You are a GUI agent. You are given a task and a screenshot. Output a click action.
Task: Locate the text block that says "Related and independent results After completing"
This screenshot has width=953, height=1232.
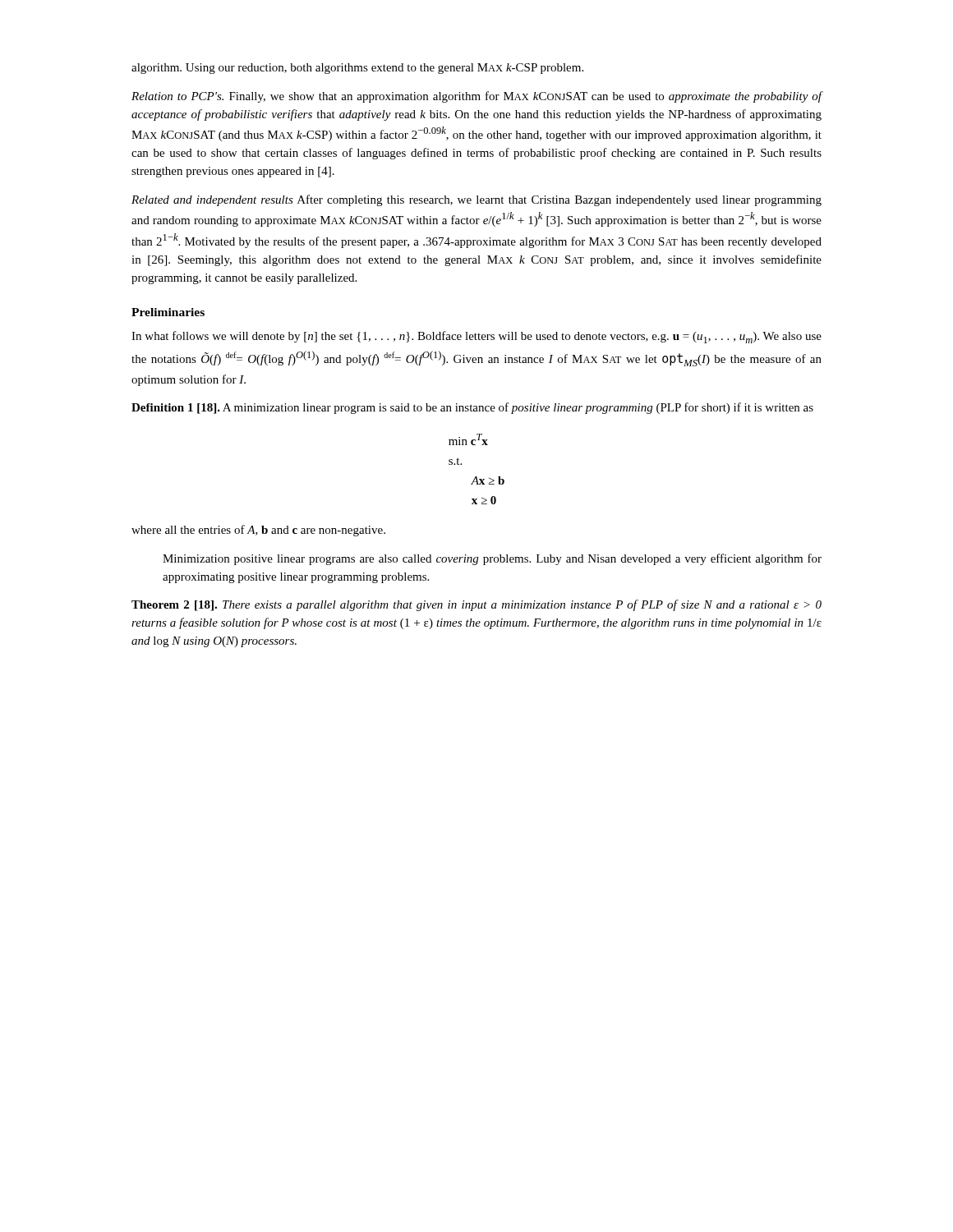coord(476,239)
